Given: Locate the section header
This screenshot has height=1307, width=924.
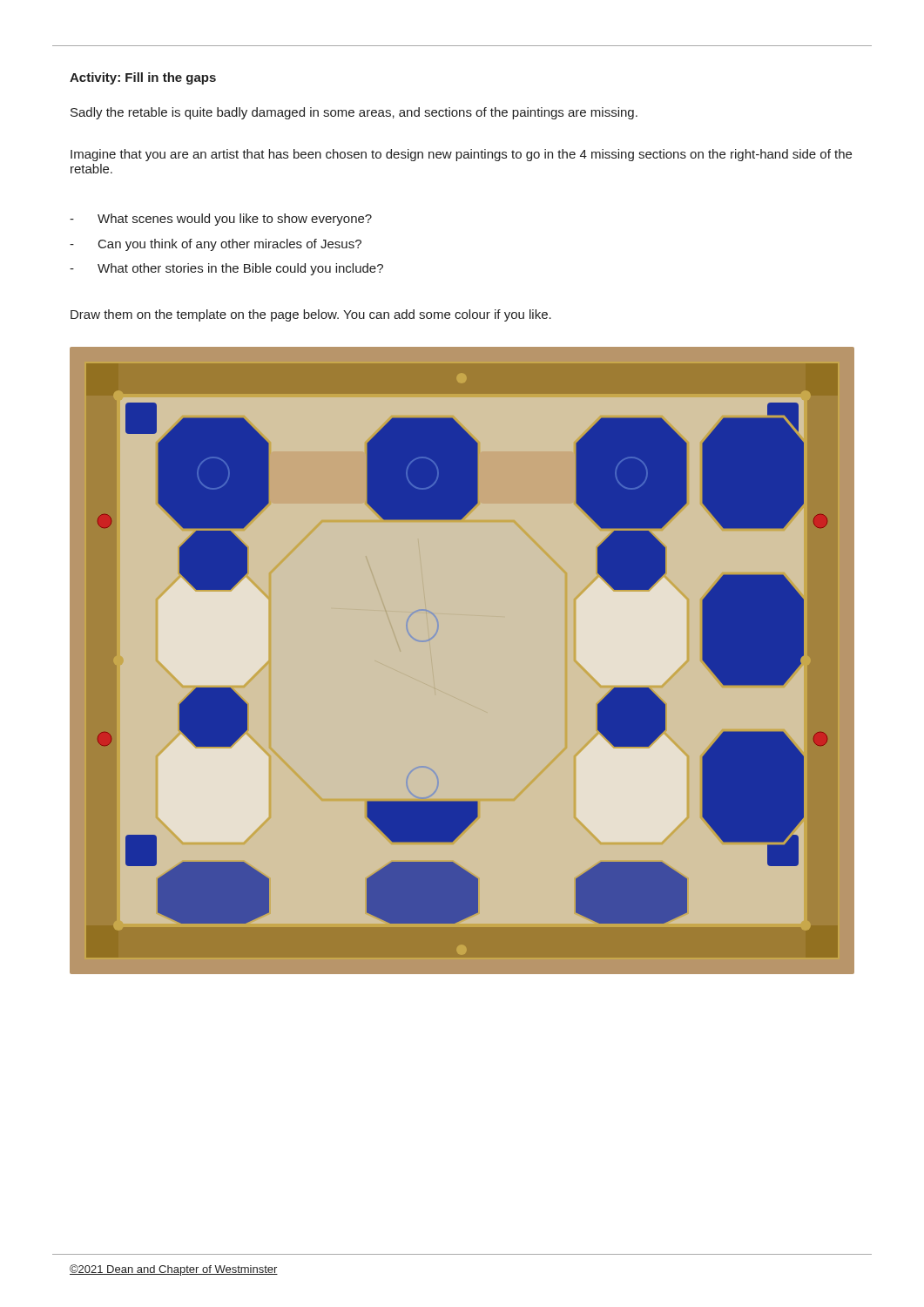Looking at the screenshot, I should pyautogui.click(x=143, y=77).
